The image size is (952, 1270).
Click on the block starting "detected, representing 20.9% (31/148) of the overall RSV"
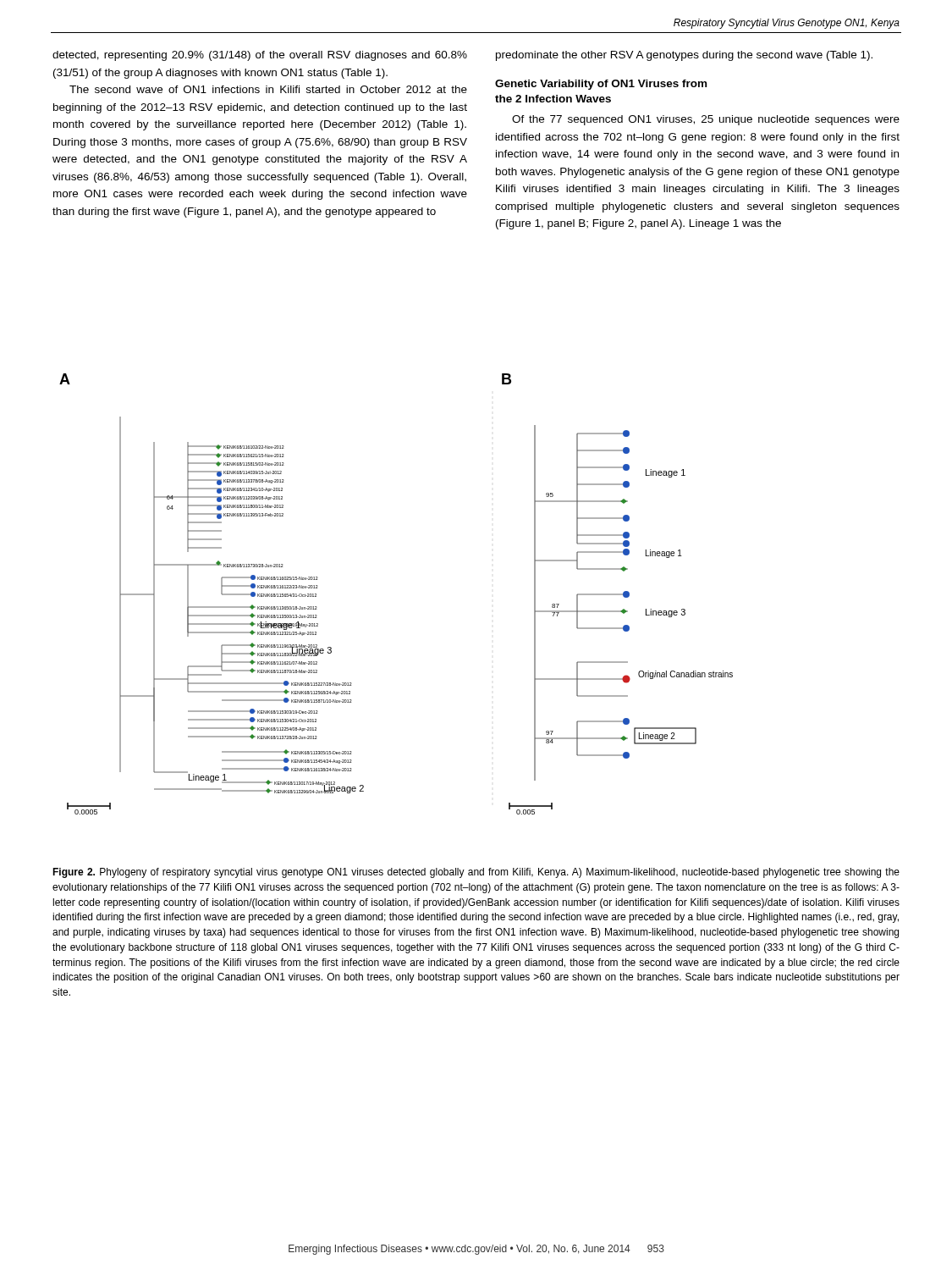point(260,133)
